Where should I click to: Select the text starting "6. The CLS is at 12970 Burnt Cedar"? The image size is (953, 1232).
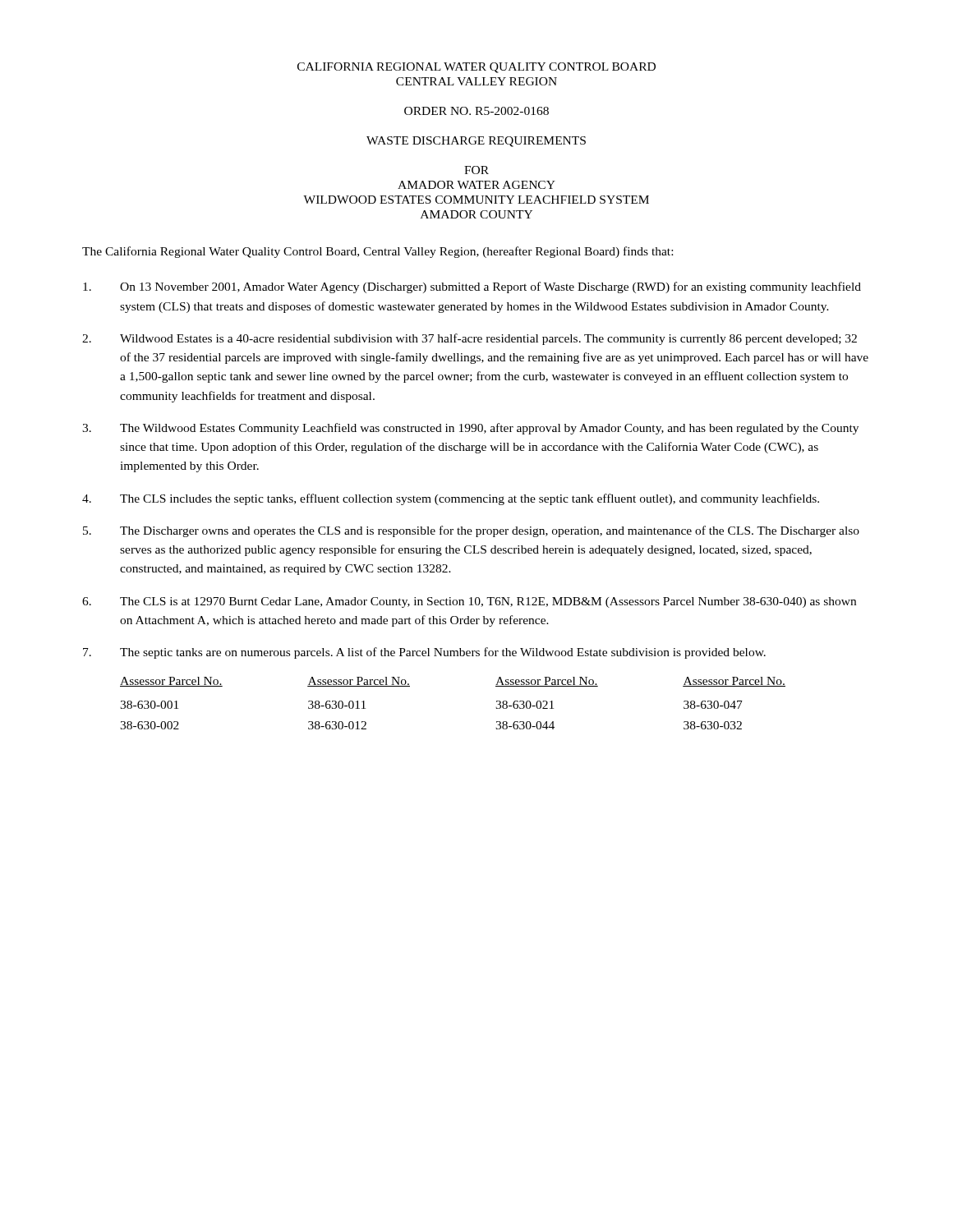click(x=476, y=610)
